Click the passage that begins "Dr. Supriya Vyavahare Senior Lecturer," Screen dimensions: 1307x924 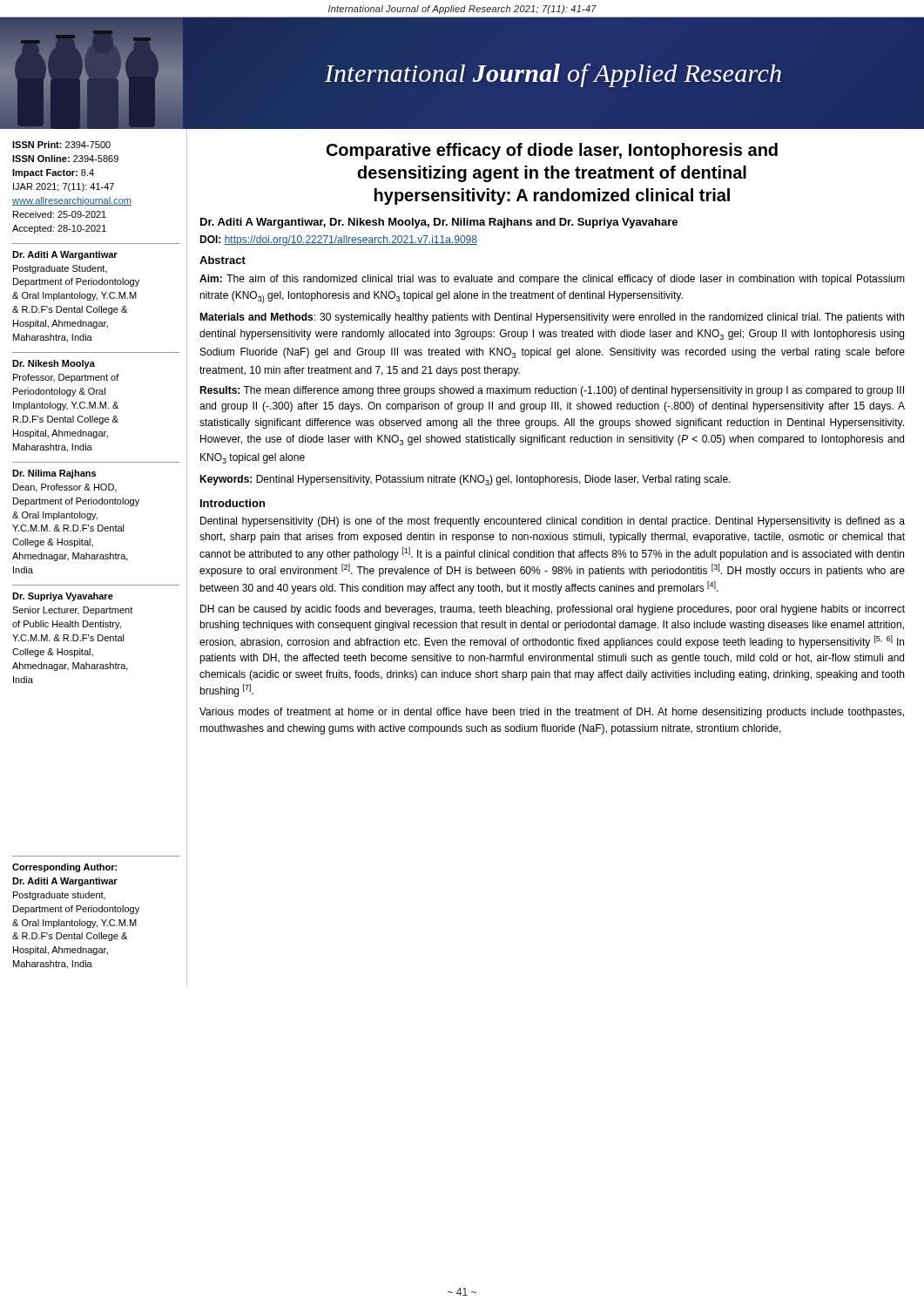pos(96,639)
